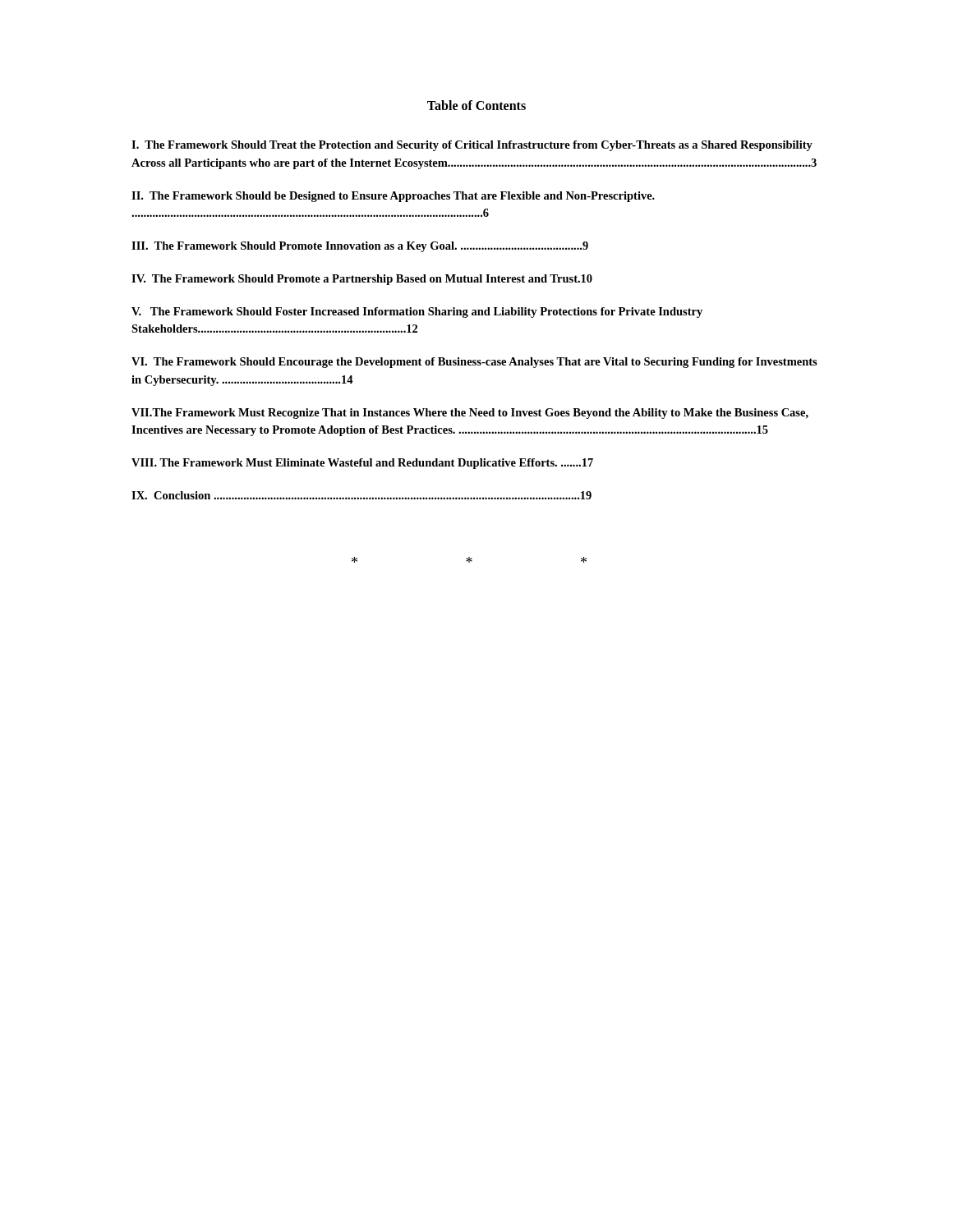The height and width of the screenshot is (1232, 953).
Task: Click the passage that begins "VIII. The Framework Must Eliminate Wasteful and Redundant"
Action: [x=362, y=462]
